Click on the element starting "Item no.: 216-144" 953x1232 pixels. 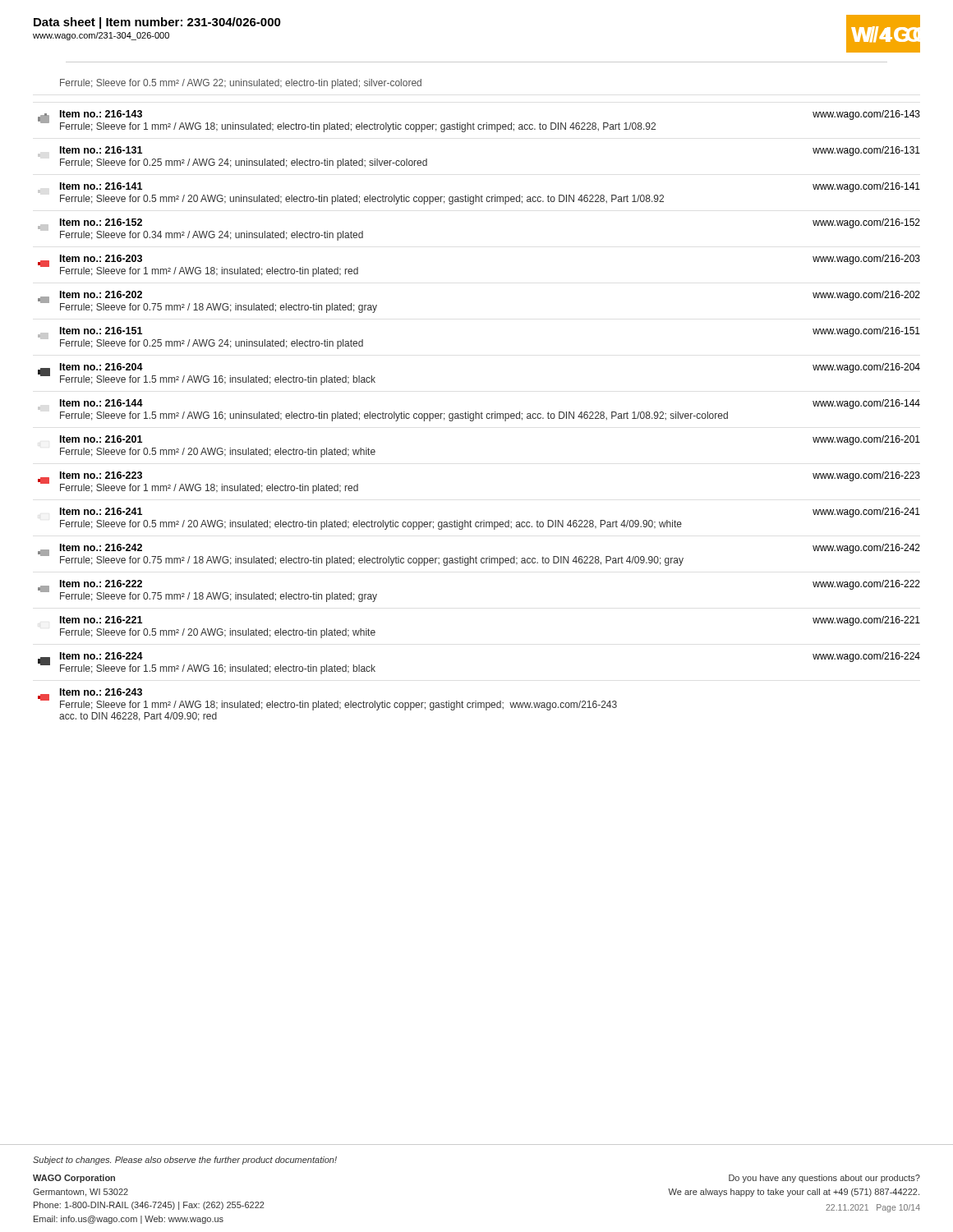point(476,409)
